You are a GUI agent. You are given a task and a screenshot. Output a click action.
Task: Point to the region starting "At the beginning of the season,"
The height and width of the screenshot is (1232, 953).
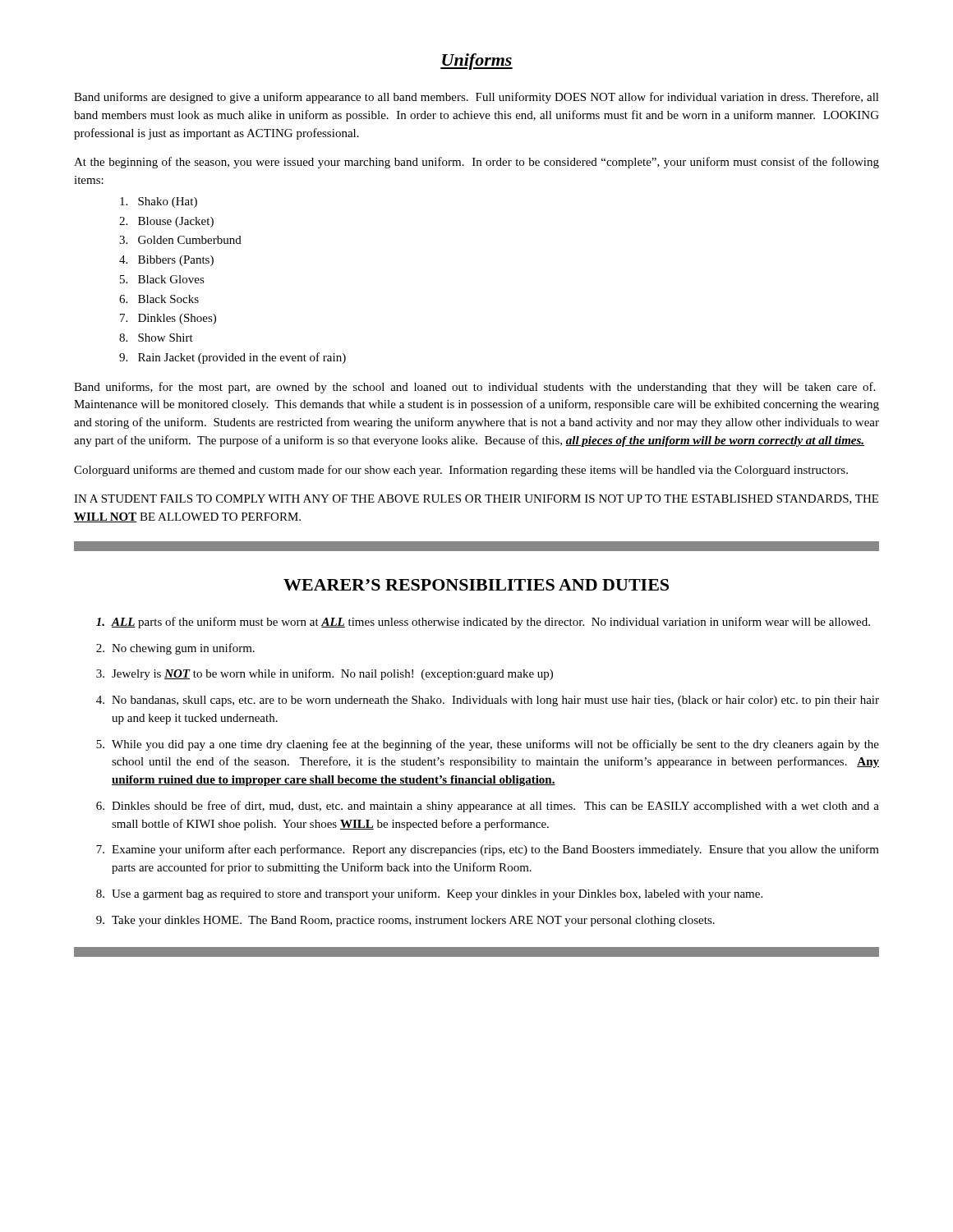coord(476,171)
